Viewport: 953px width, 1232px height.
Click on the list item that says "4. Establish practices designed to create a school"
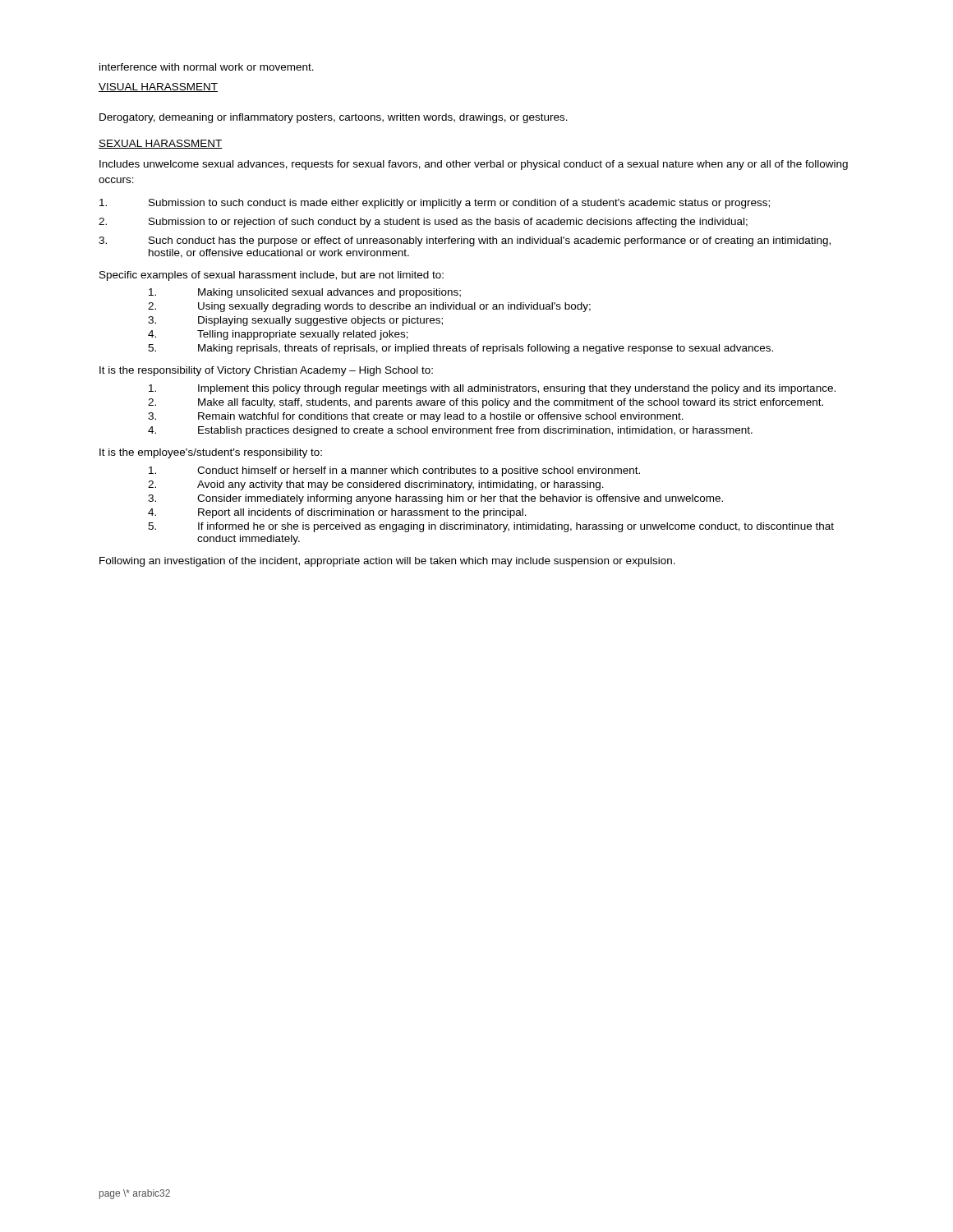pyautogui.click(x=476, y=430)
